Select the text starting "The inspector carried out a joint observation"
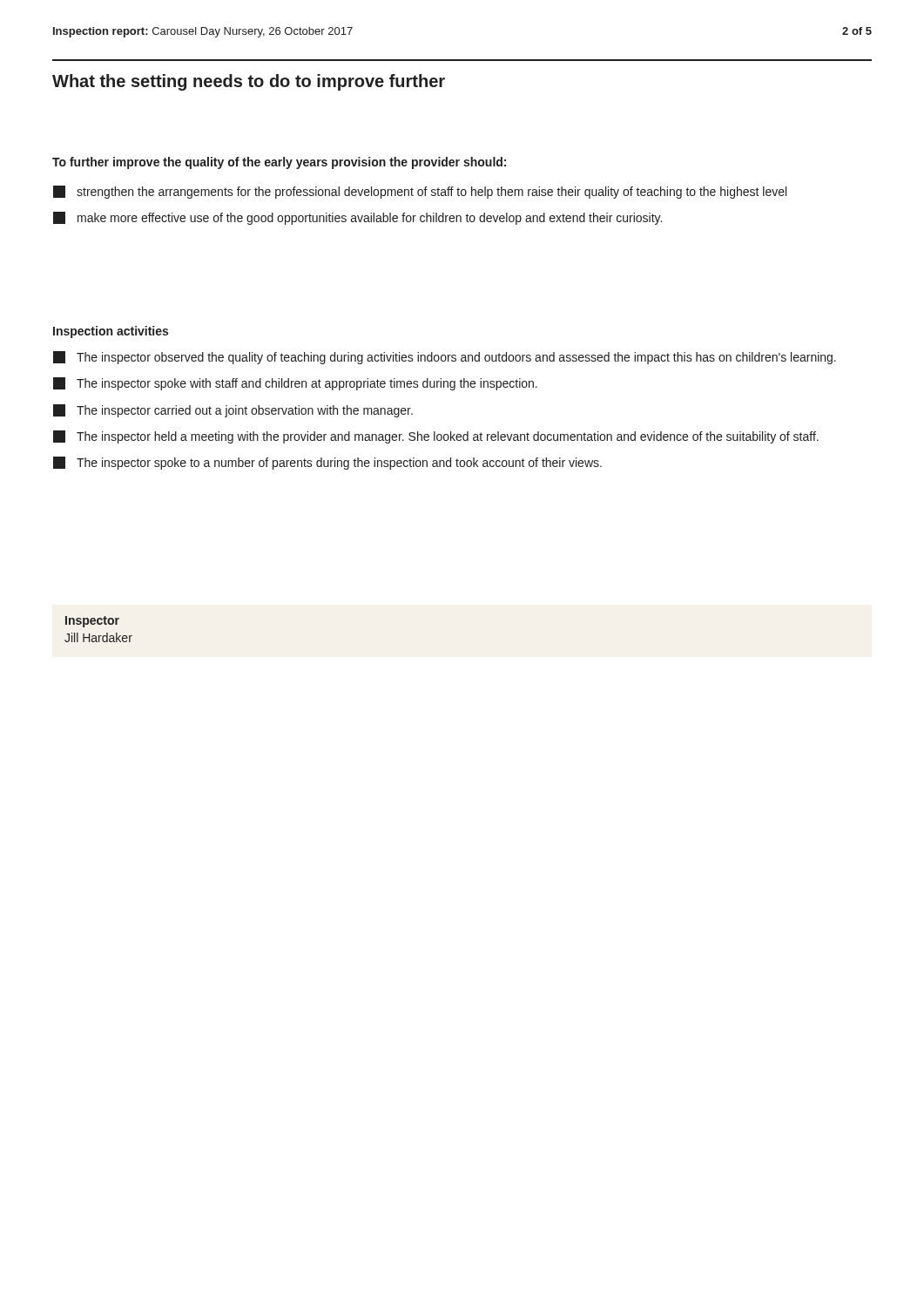 click(233, 411)
